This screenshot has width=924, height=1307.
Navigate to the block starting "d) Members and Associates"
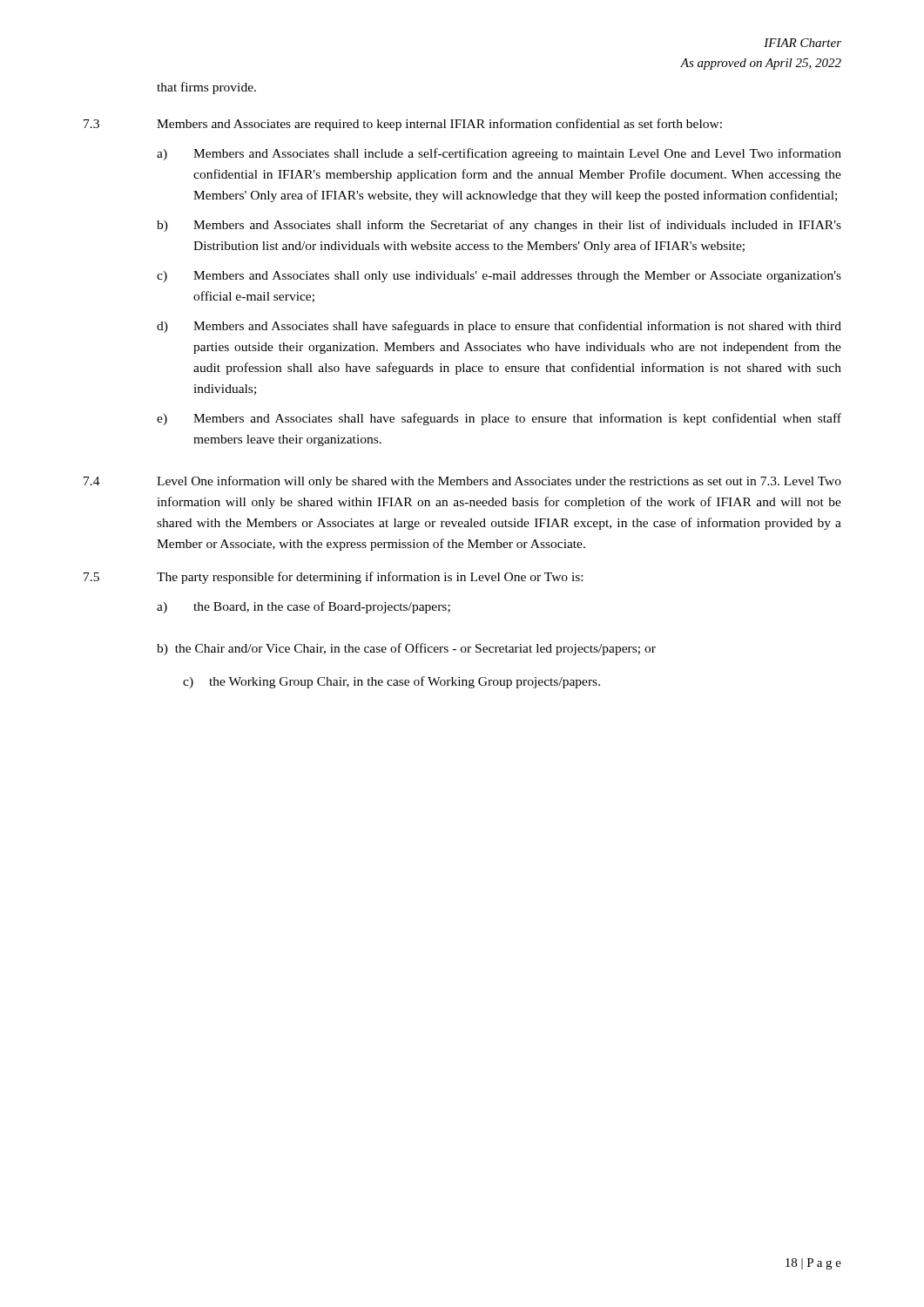tap(499, 357)
